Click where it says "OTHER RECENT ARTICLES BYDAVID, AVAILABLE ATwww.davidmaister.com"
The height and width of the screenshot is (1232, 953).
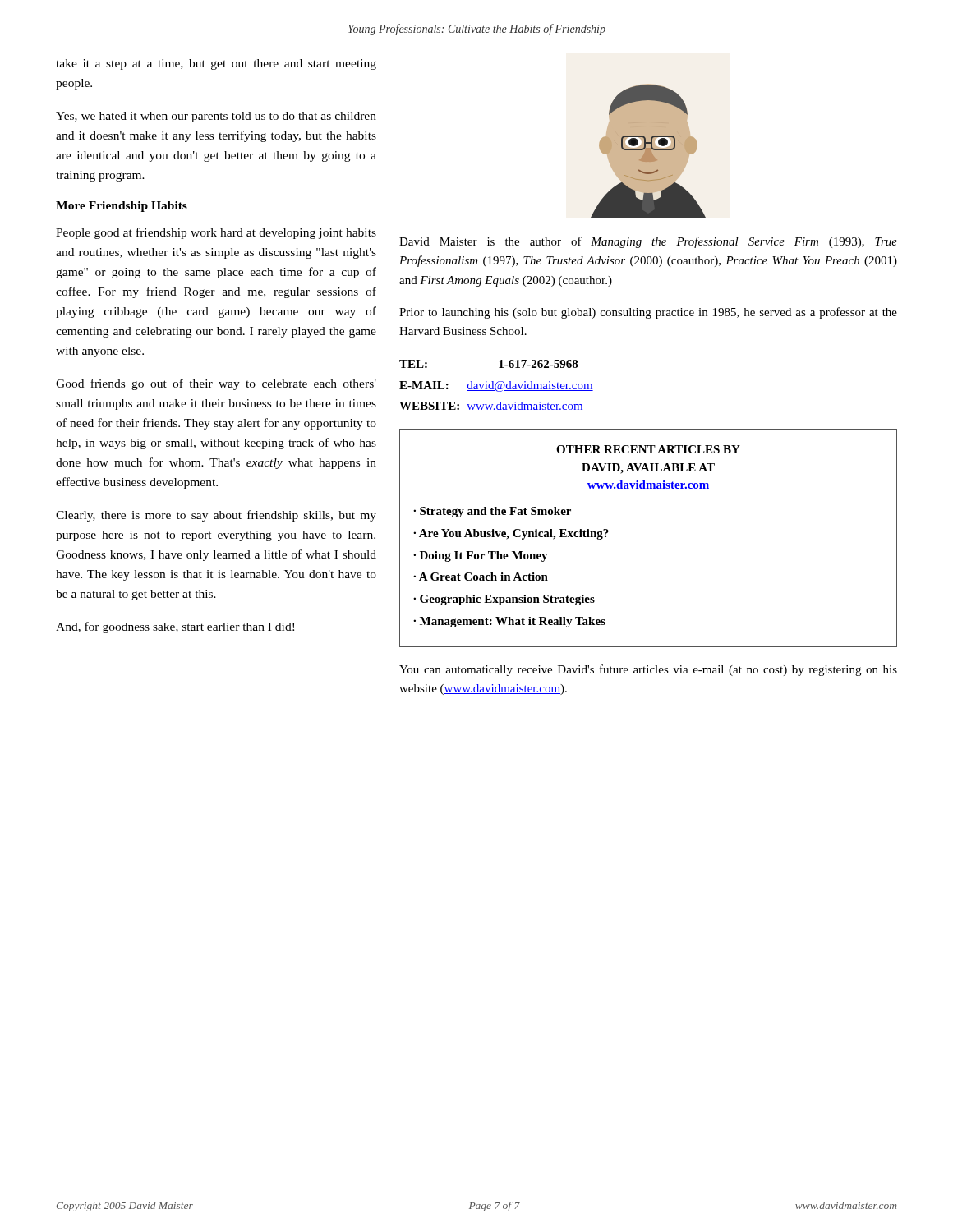tap(648, 467)
